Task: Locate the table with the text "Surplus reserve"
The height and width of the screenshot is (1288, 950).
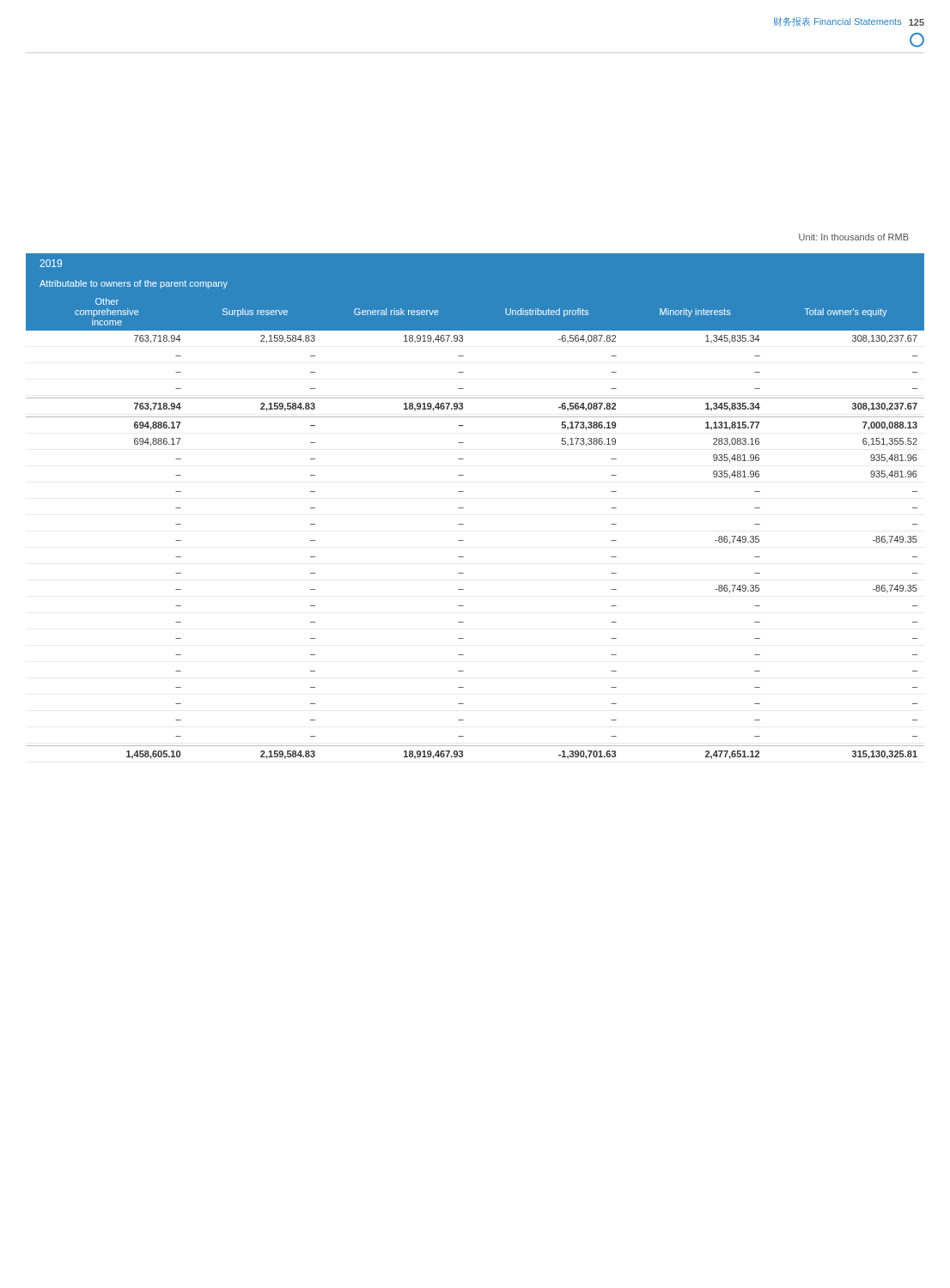Action: [475, 508]
